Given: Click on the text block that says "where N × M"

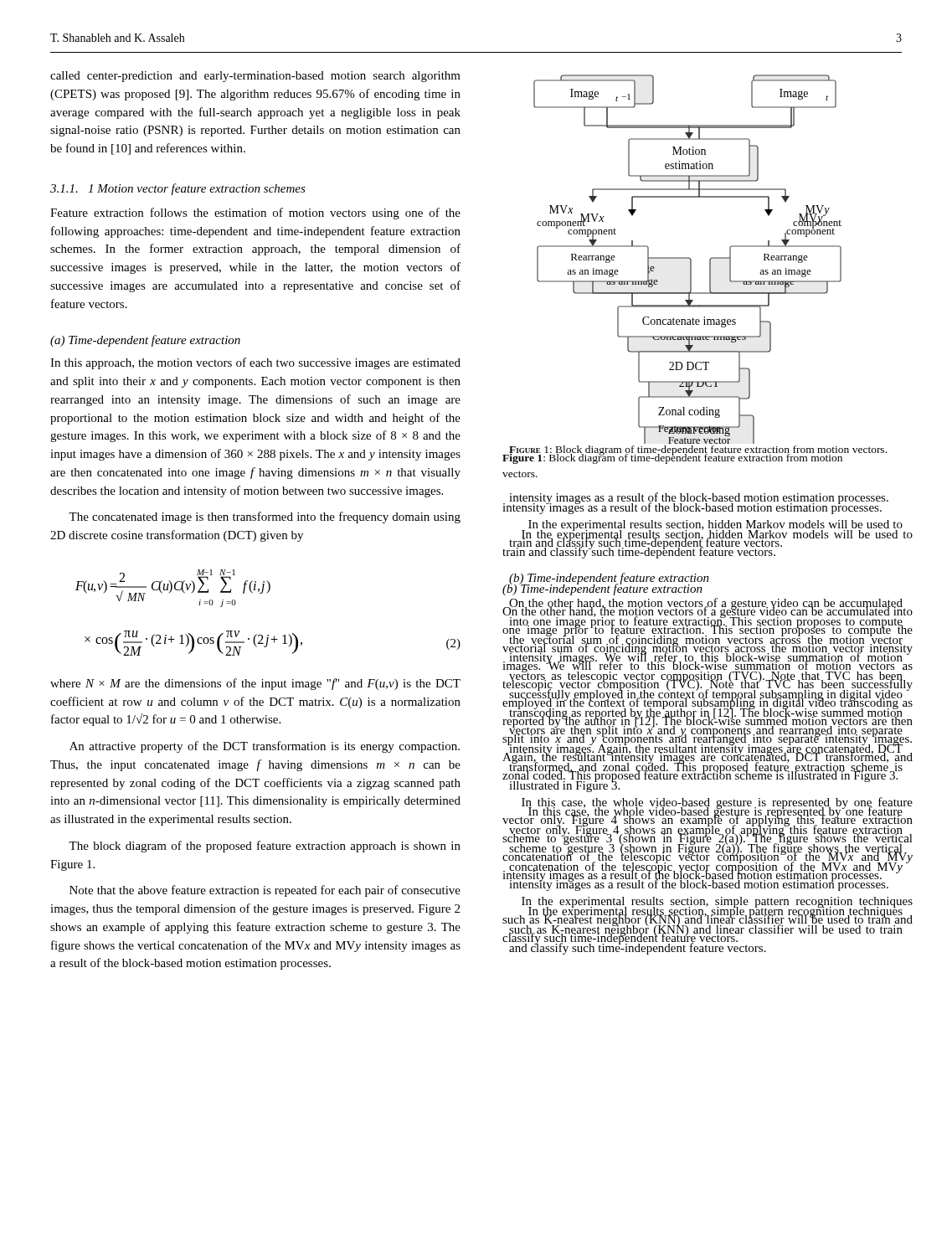Looking at the screenshot, I should [x=255, y=824].
